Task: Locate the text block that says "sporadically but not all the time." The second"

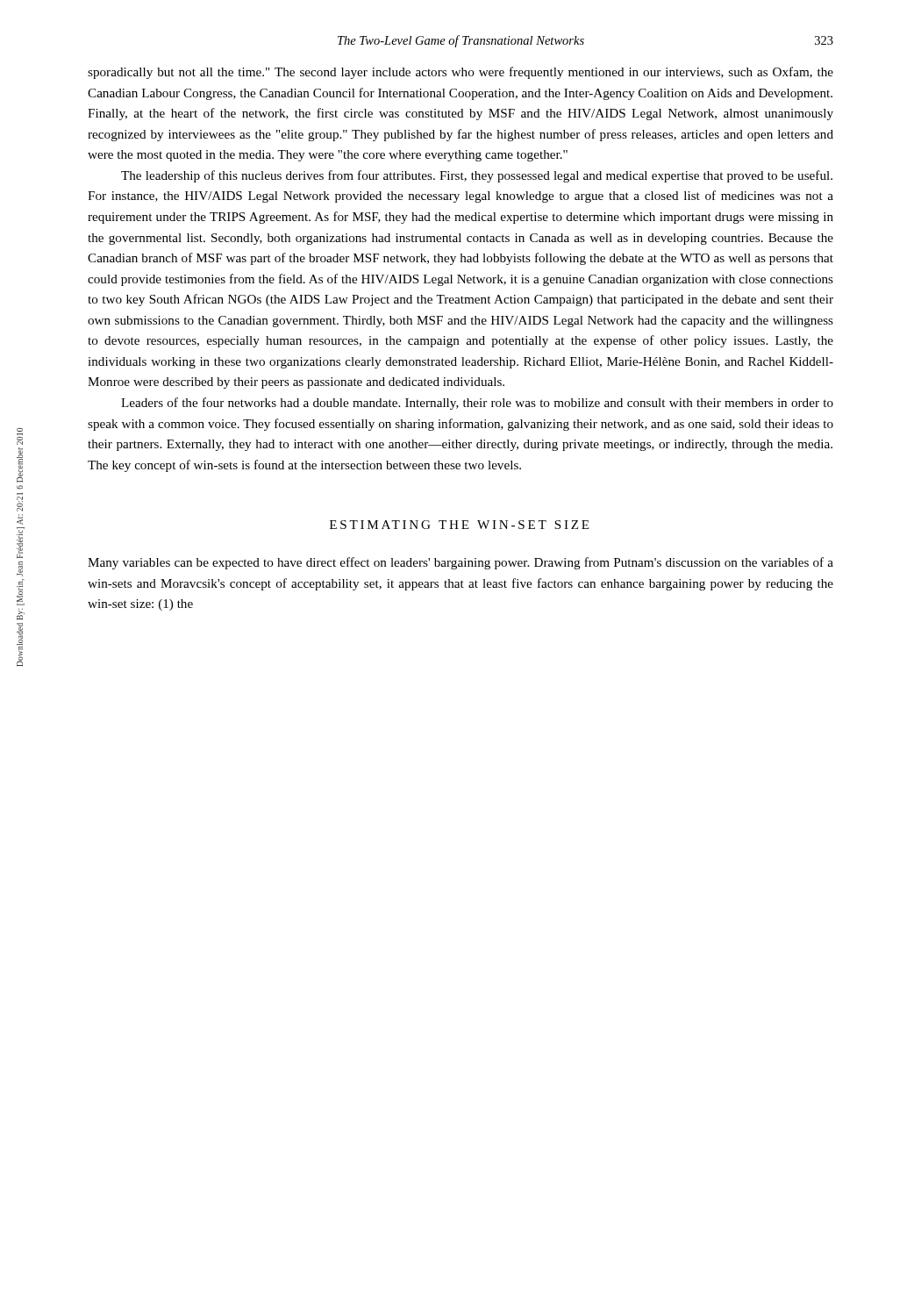Action: pyautogui.click(x=460, y=113)
